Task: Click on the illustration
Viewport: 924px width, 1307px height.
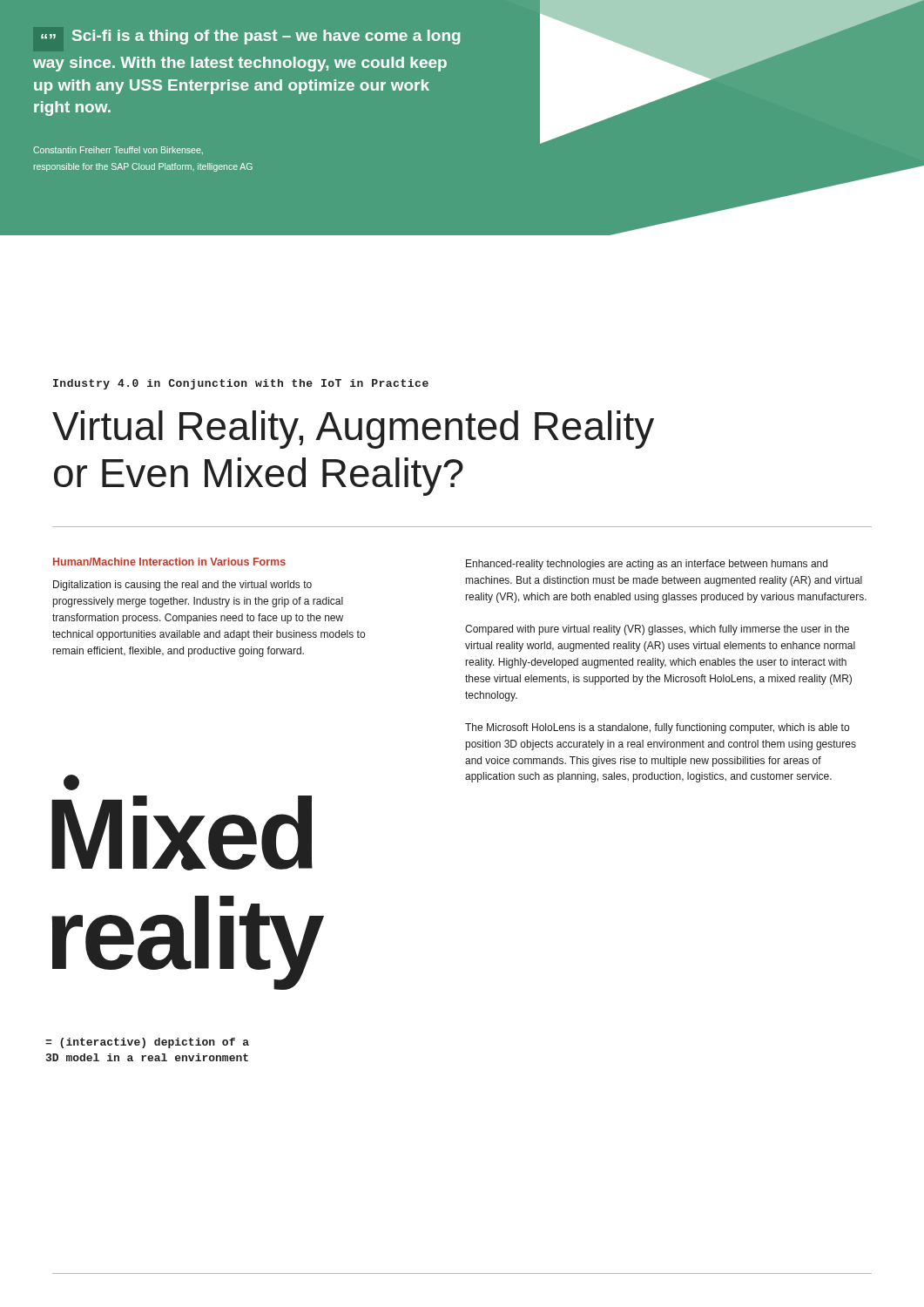Action: [228, 913]
